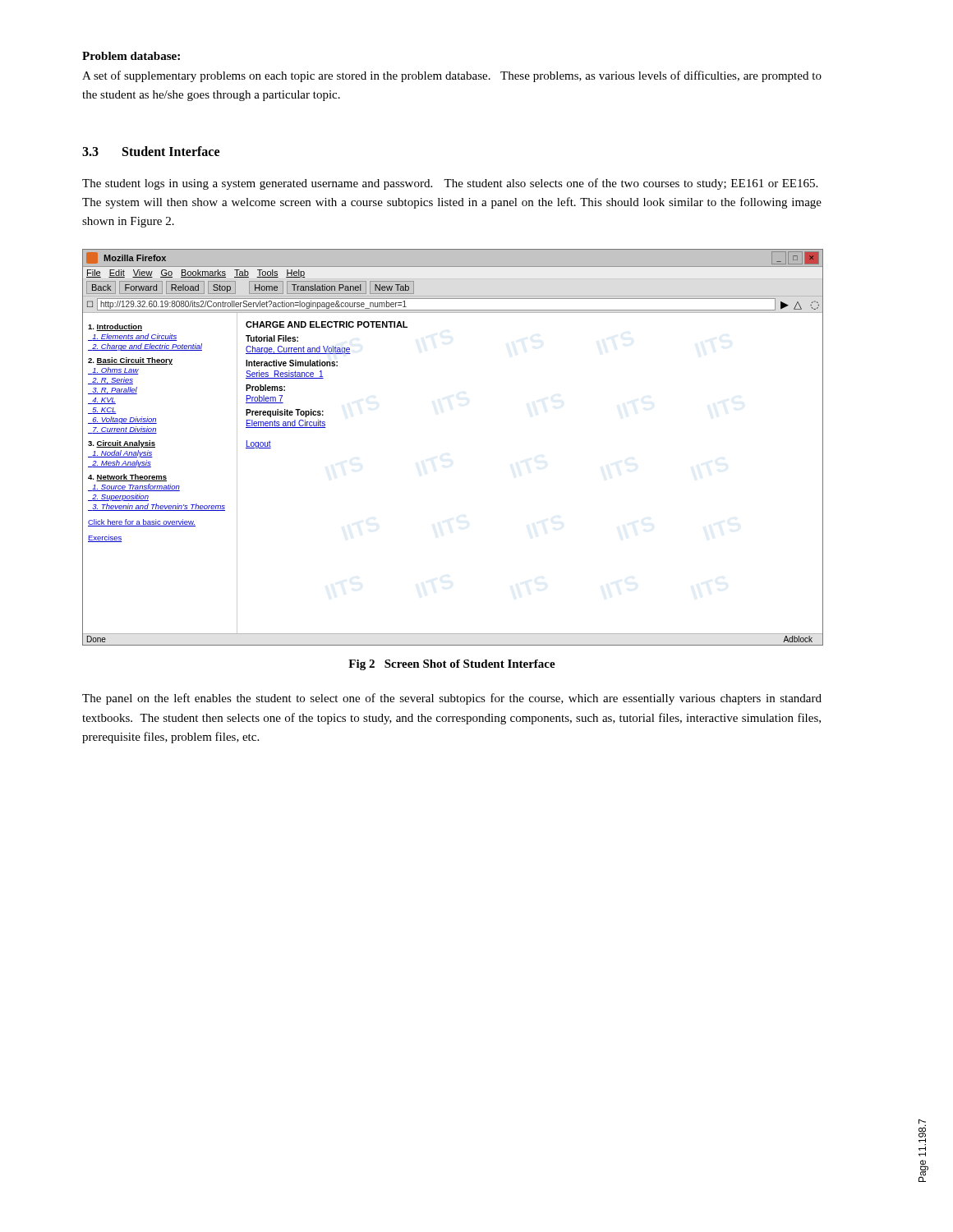Screen dimensions: 1232x953
Task: Click on the text block that says "The panel on the left enables the student"
Action: pos(452,717)
